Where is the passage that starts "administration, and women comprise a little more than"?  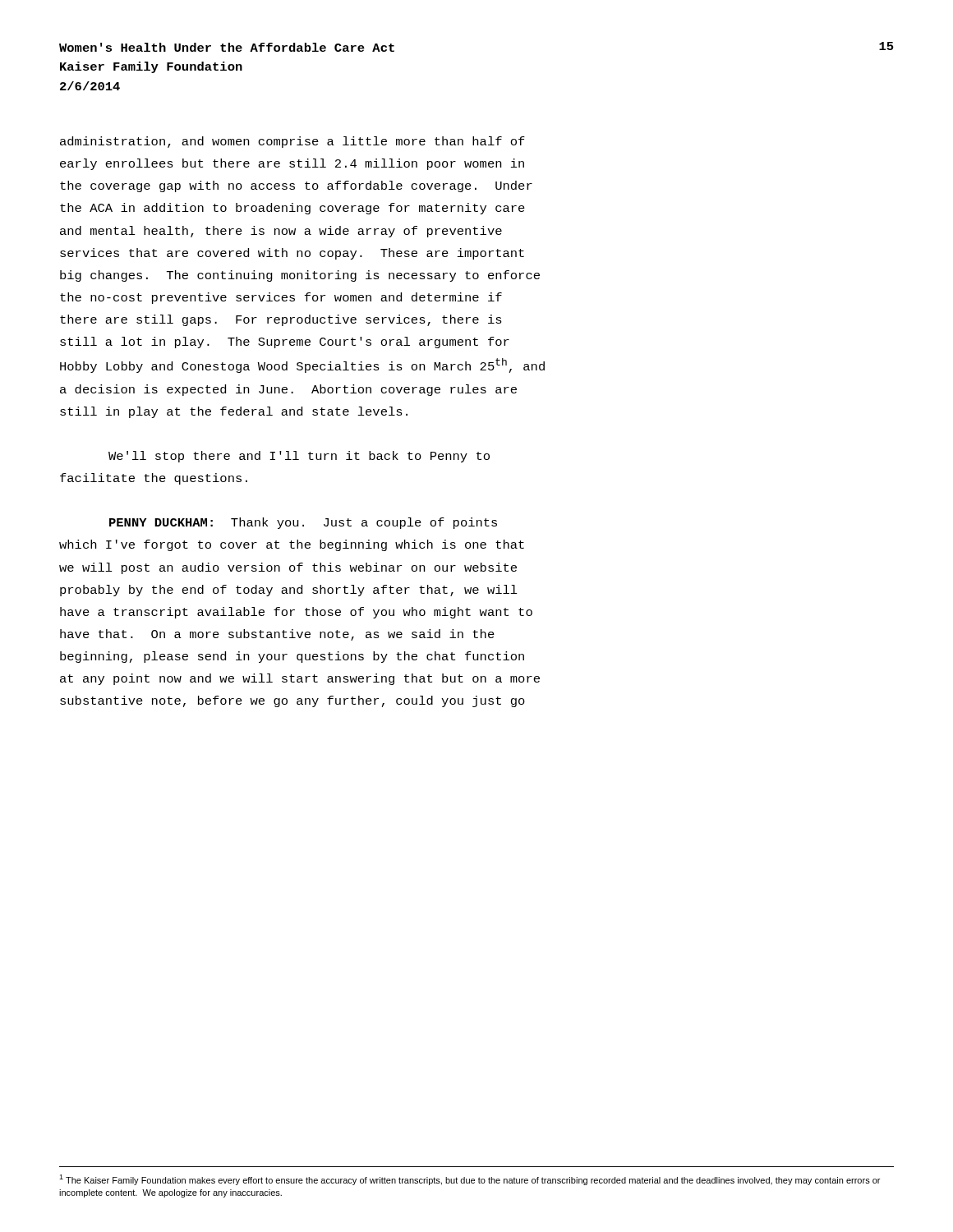coord(292,142)
